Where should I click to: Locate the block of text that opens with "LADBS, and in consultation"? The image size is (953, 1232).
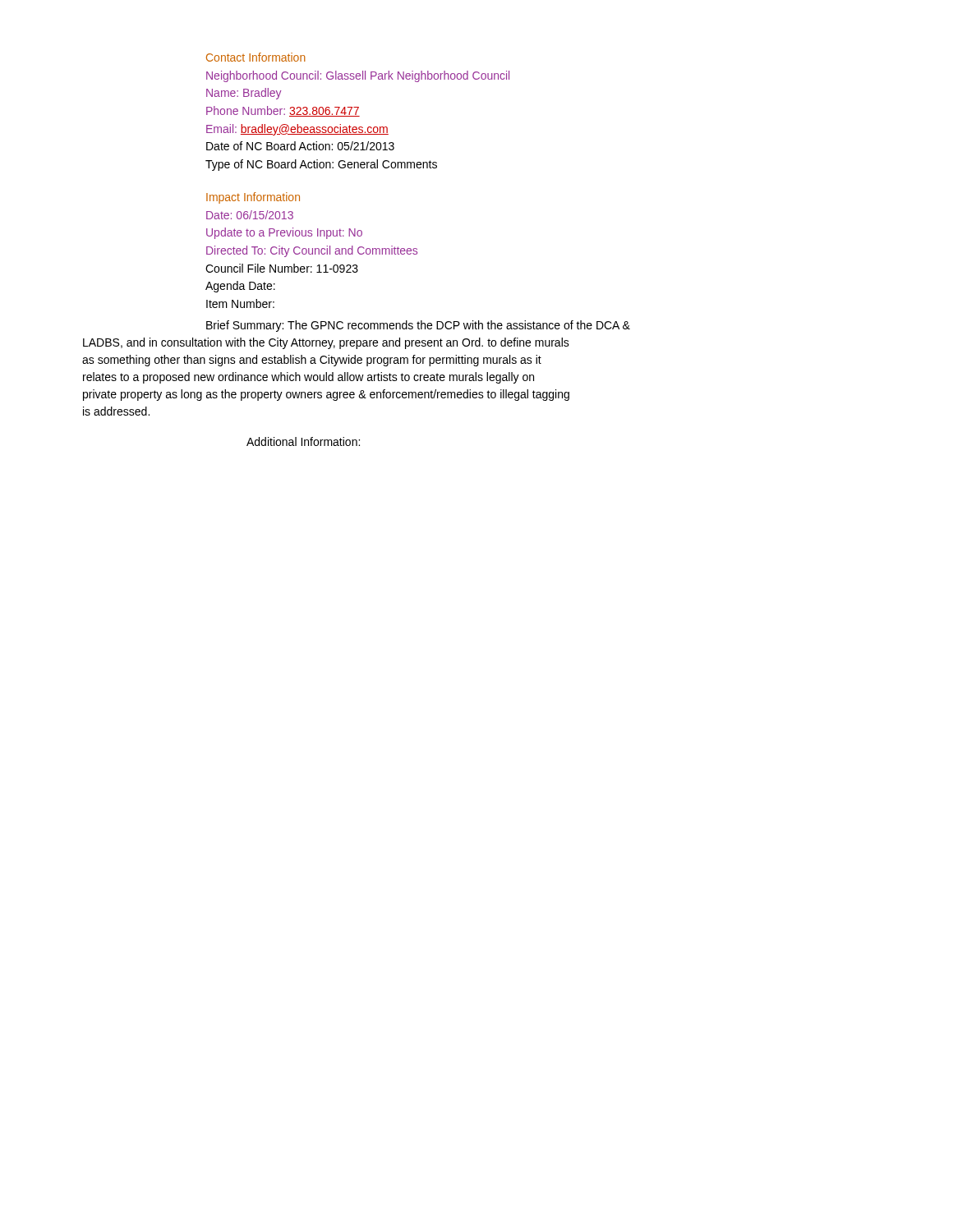[x=326, y=377]
